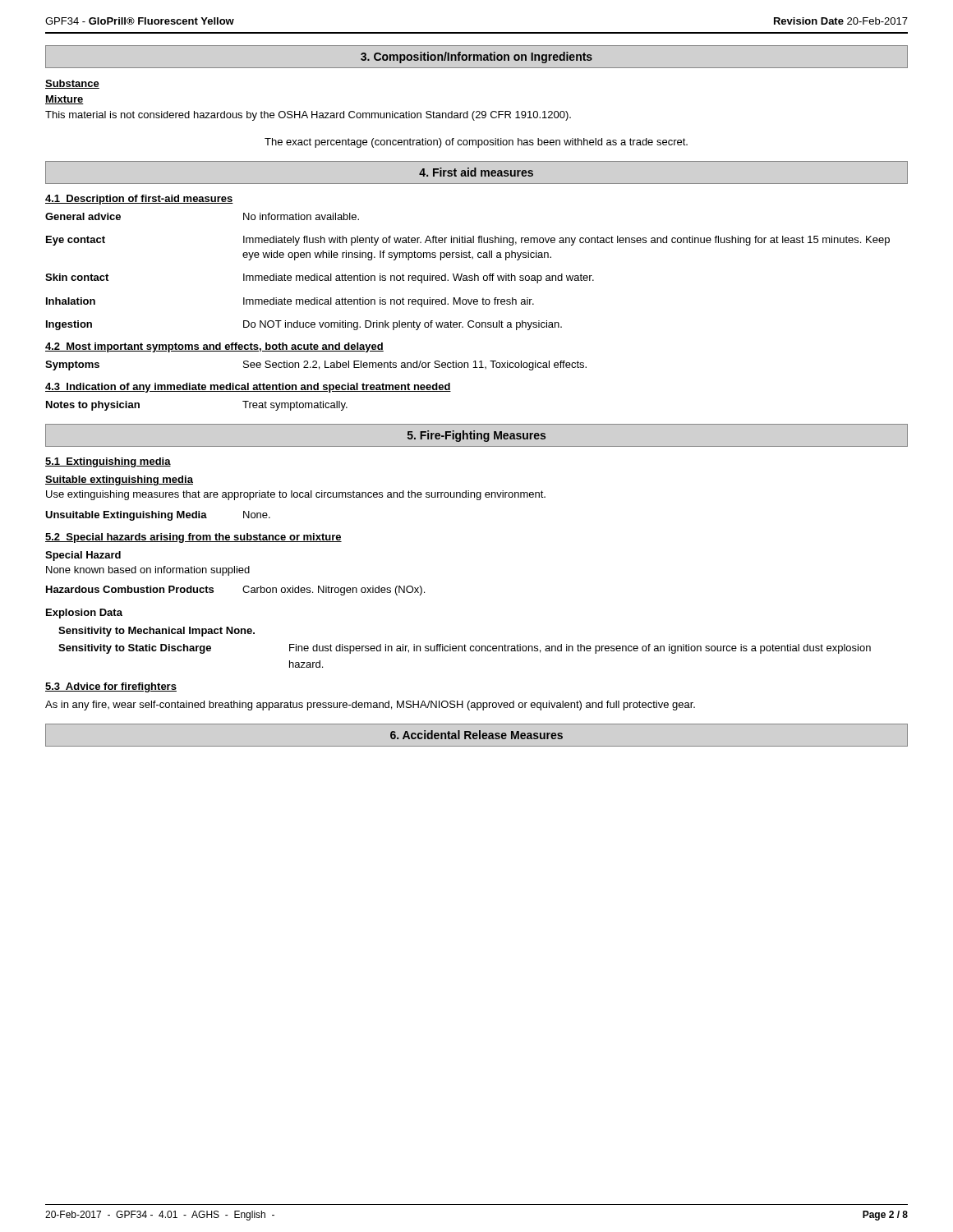
Task: Select the text block that reads "Eye contact Immediately flush with plenty of"
Action: click(x=476, y=247)
